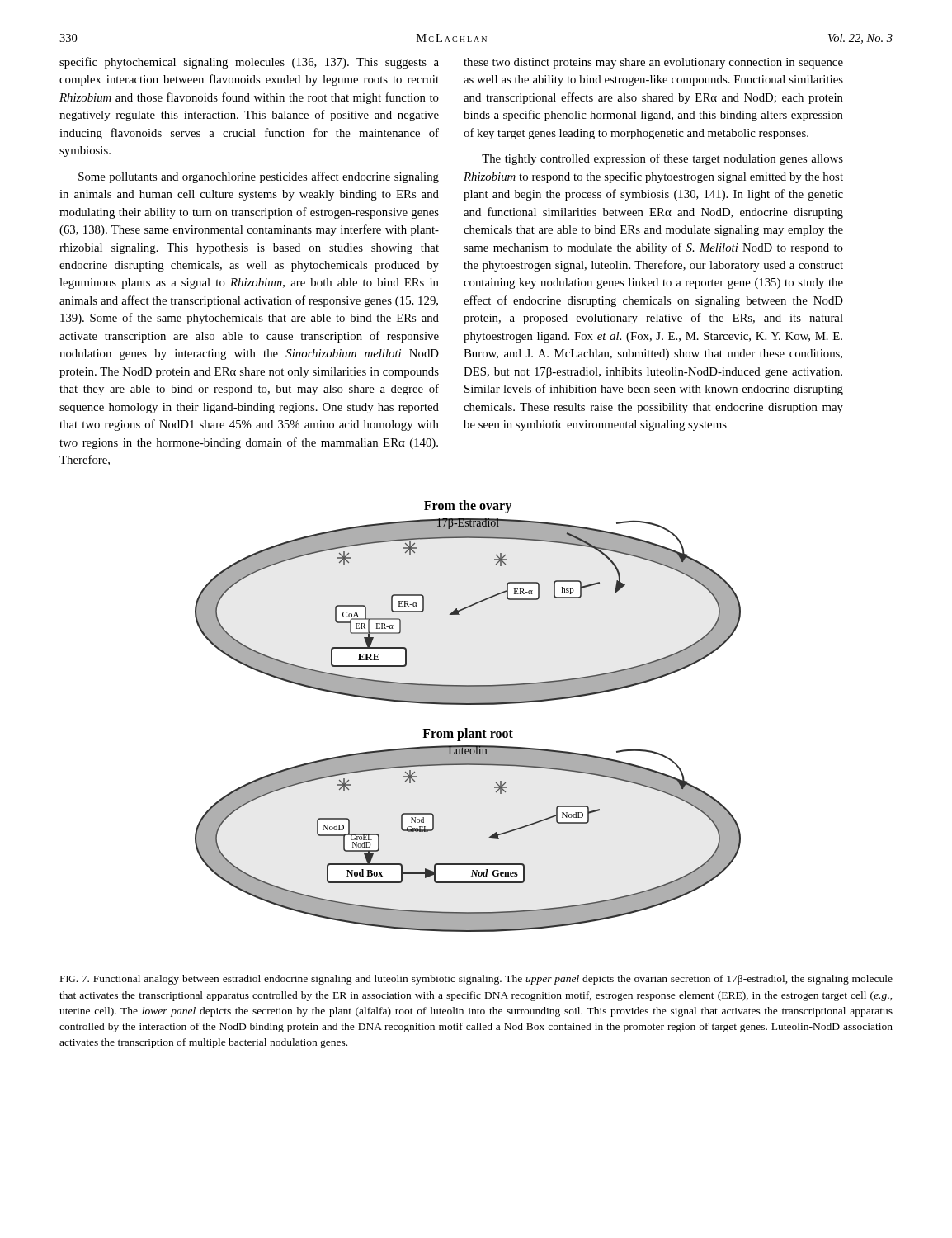Find the text block that says "these two distinct proteins may share an"
The width and height of the screenshot is (952, 1238).
click(653, 244)
